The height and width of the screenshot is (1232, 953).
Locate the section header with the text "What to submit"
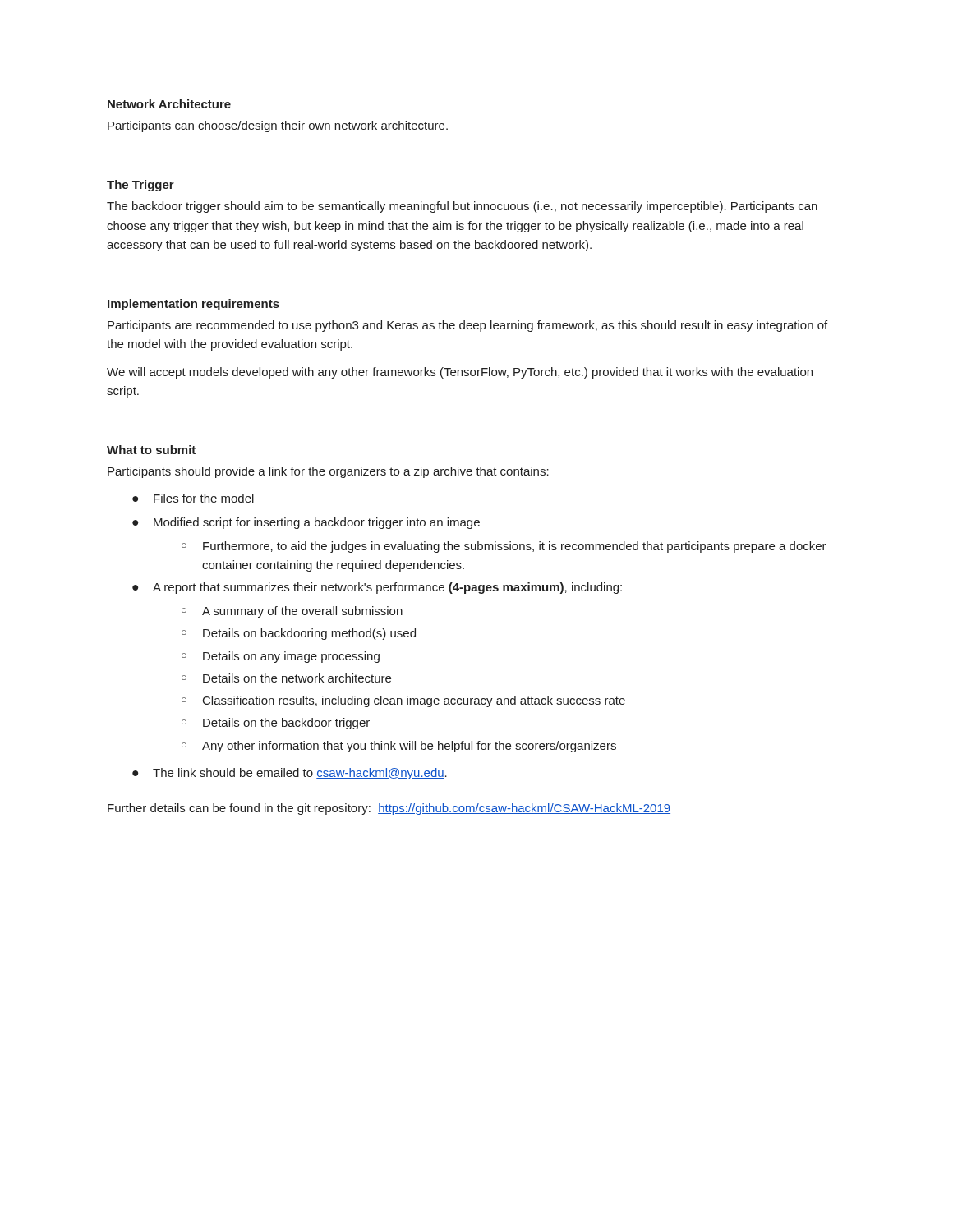click(151, 450)
